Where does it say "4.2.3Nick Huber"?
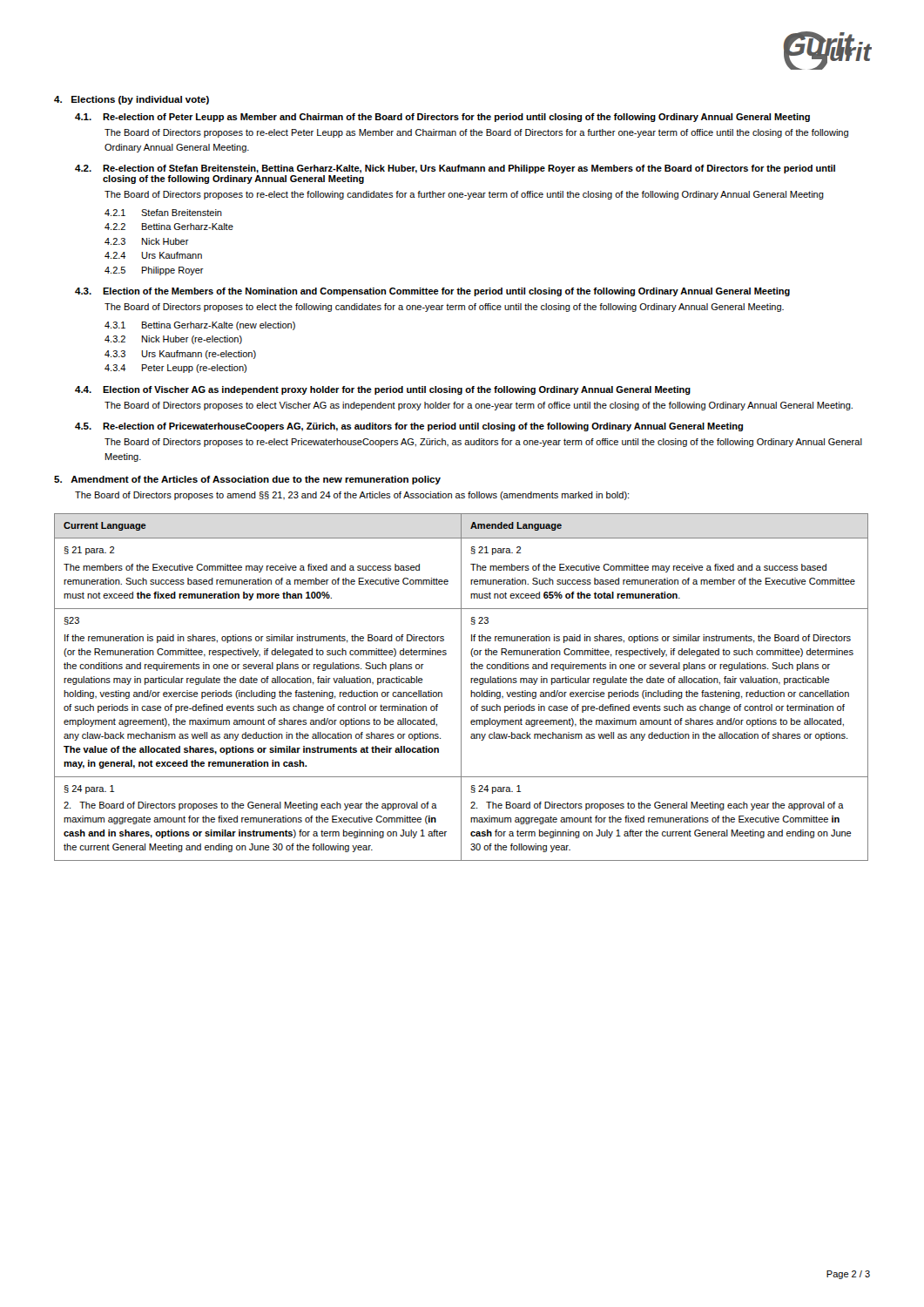The height and width of the screenshot is (1307, 924). pos(147,241)
